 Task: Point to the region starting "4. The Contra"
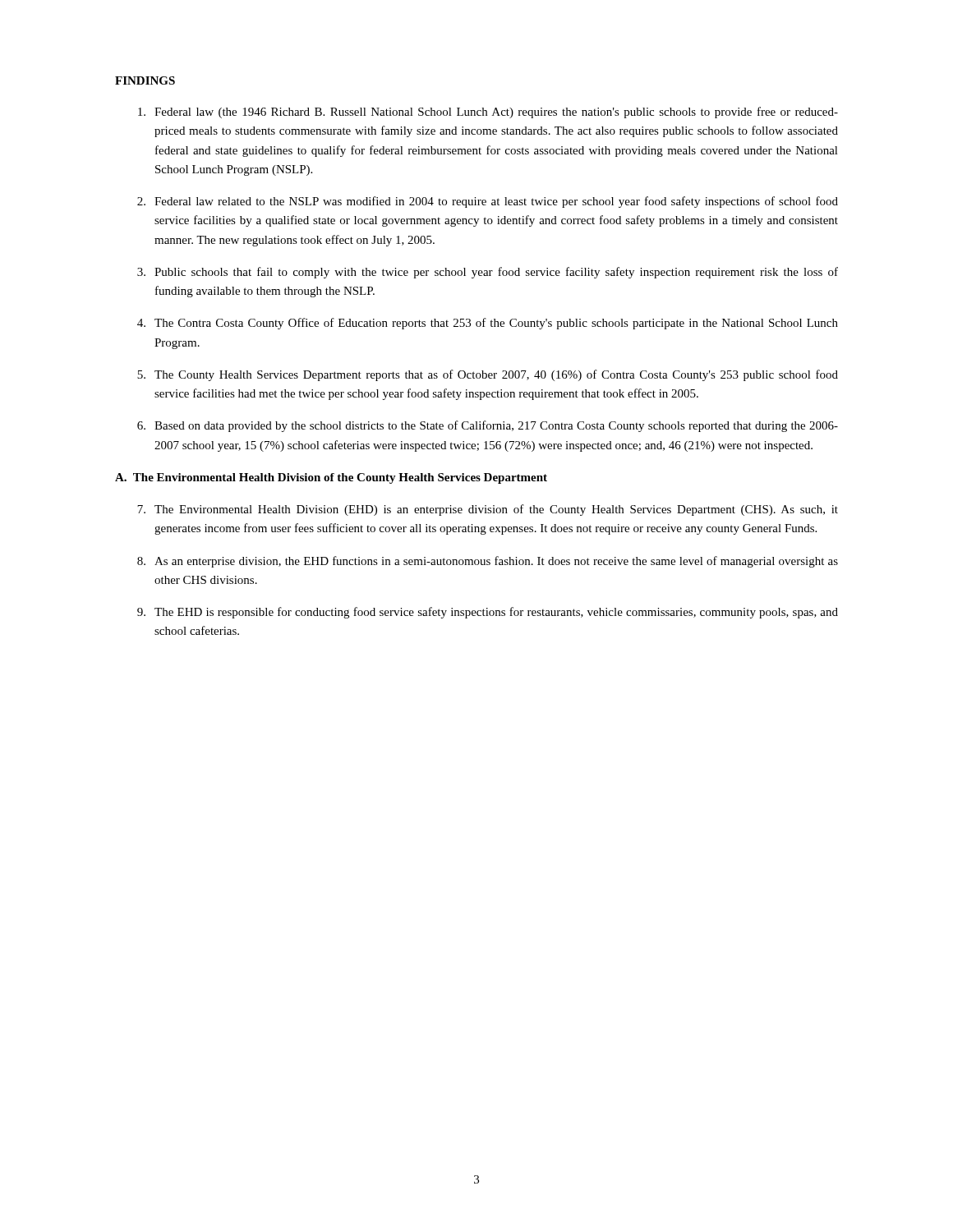click(x=476, y=333)
